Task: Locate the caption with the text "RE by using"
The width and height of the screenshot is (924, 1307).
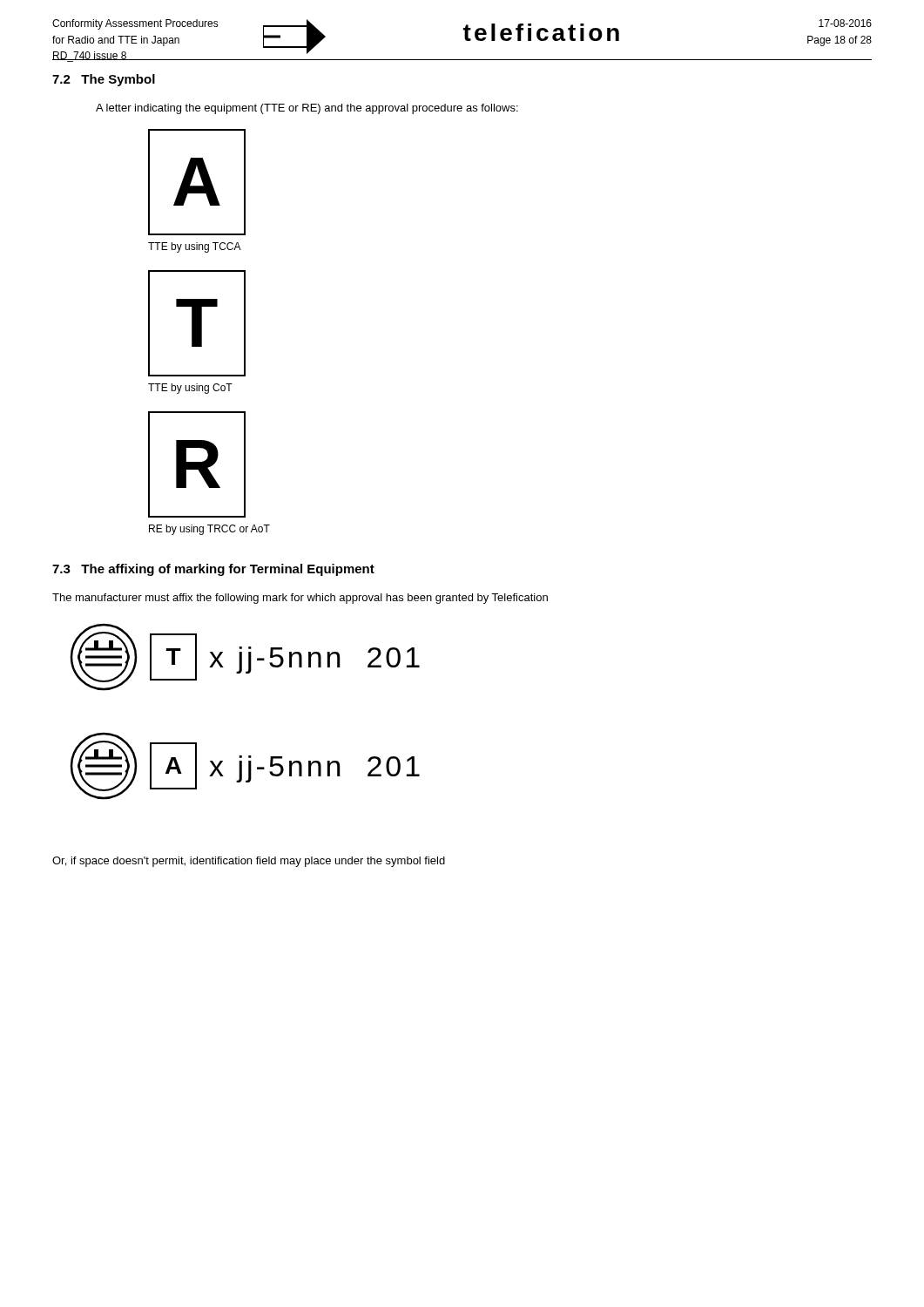Action: pyautogui.click(x=209, y=529)
